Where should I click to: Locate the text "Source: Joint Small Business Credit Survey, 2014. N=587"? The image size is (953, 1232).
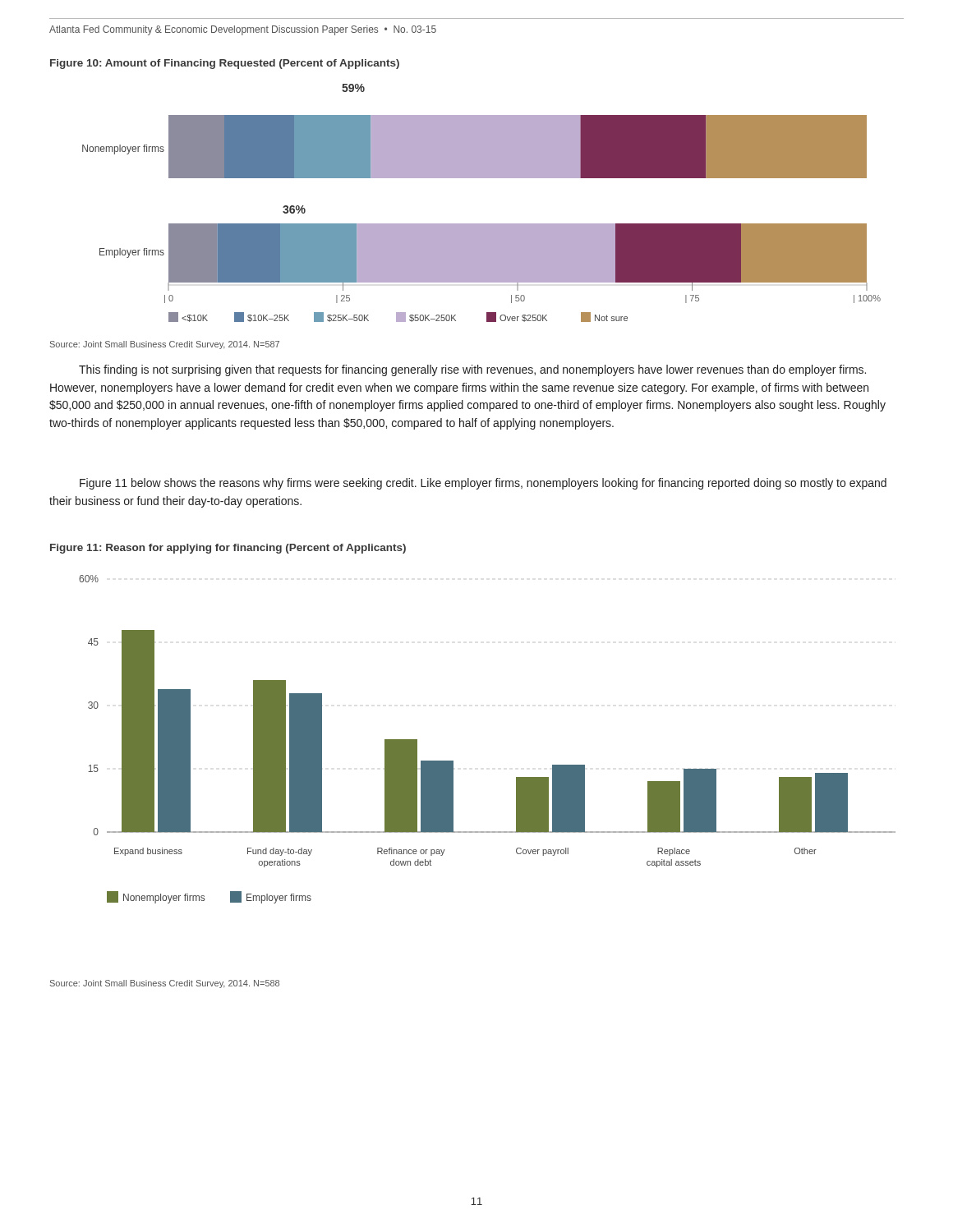coord(165,344)
